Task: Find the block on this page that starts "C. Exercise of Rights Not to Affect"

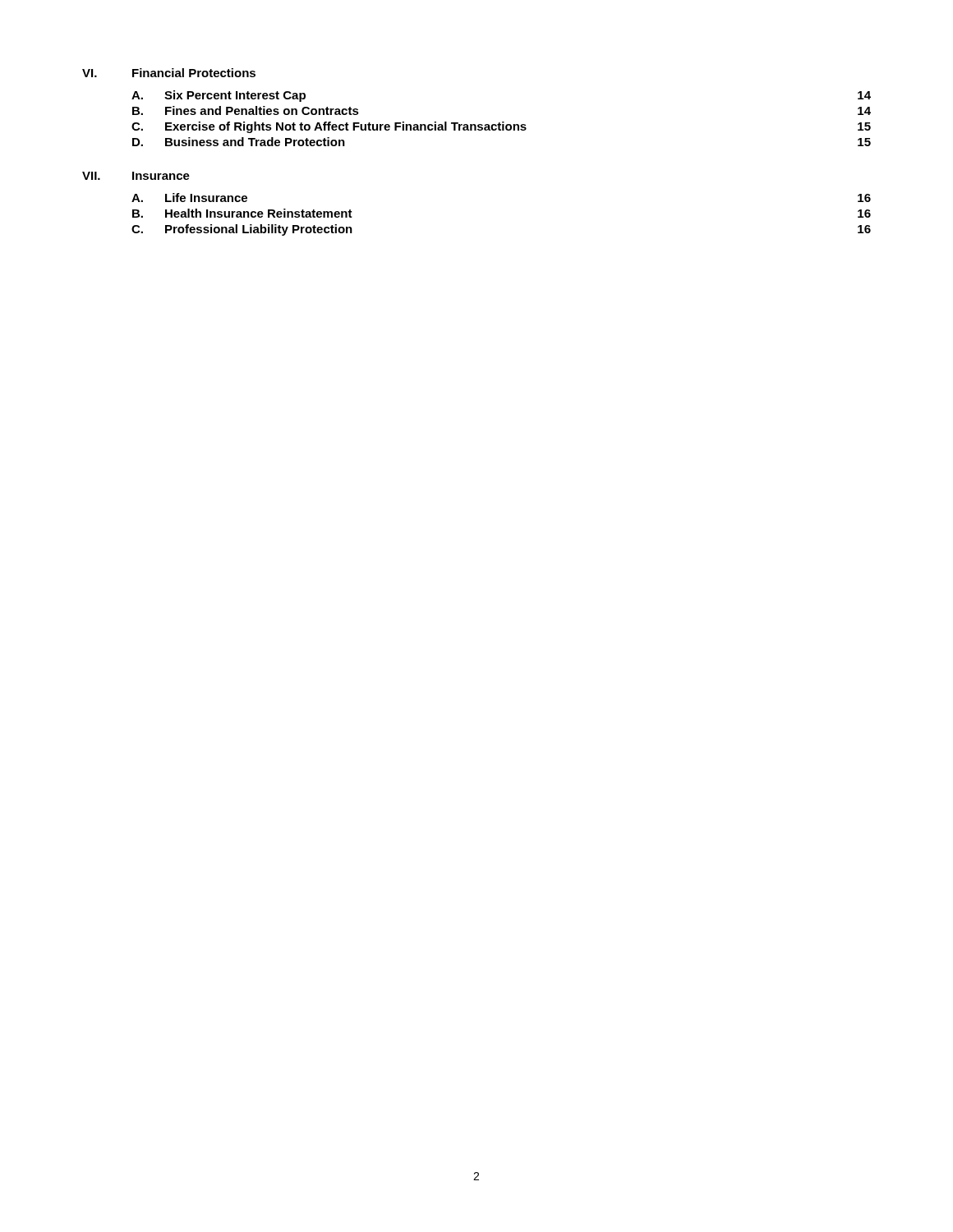Action: (501, 126)
